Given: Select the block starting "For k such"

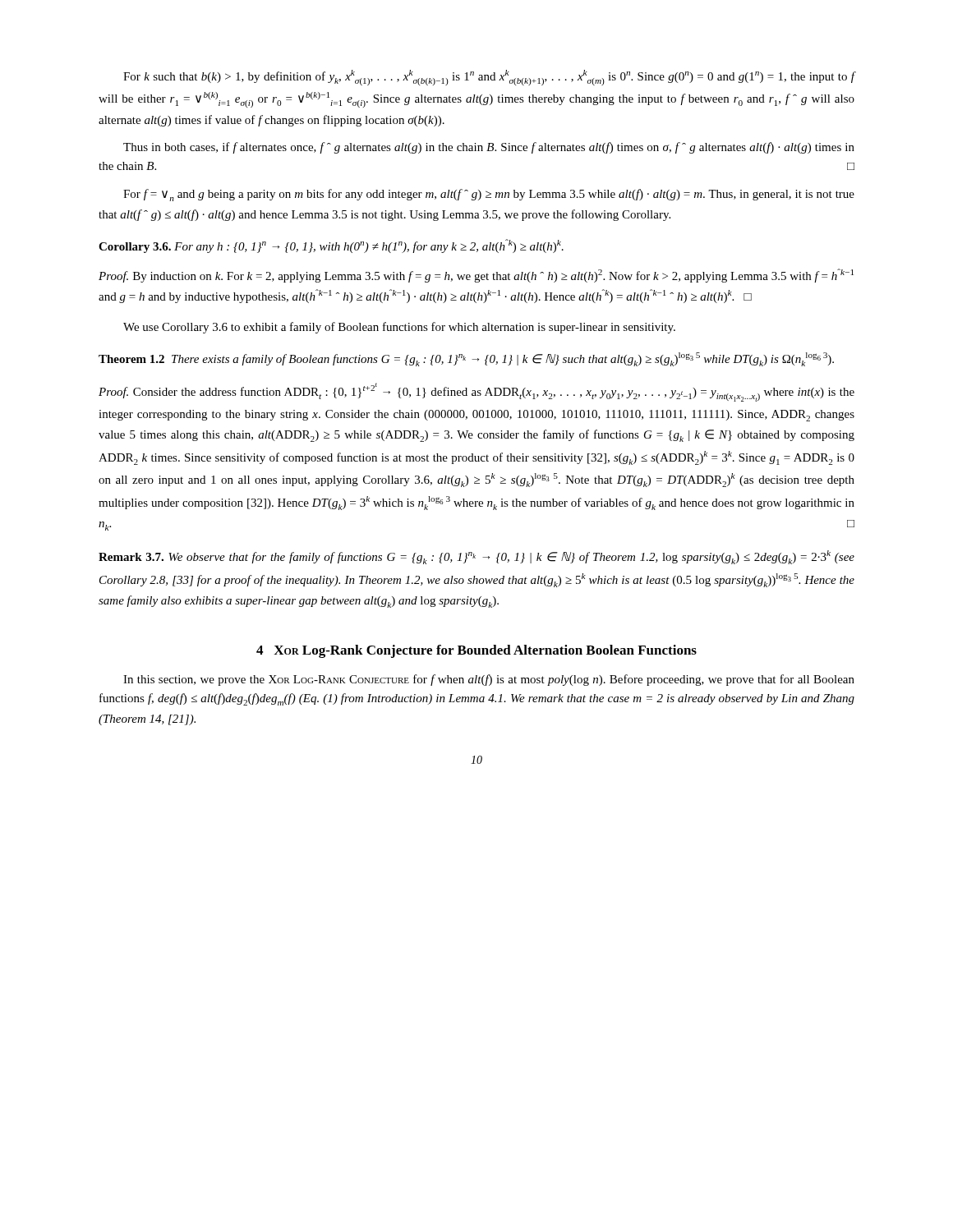Looking at the screenshot, I should coord(476,97).
